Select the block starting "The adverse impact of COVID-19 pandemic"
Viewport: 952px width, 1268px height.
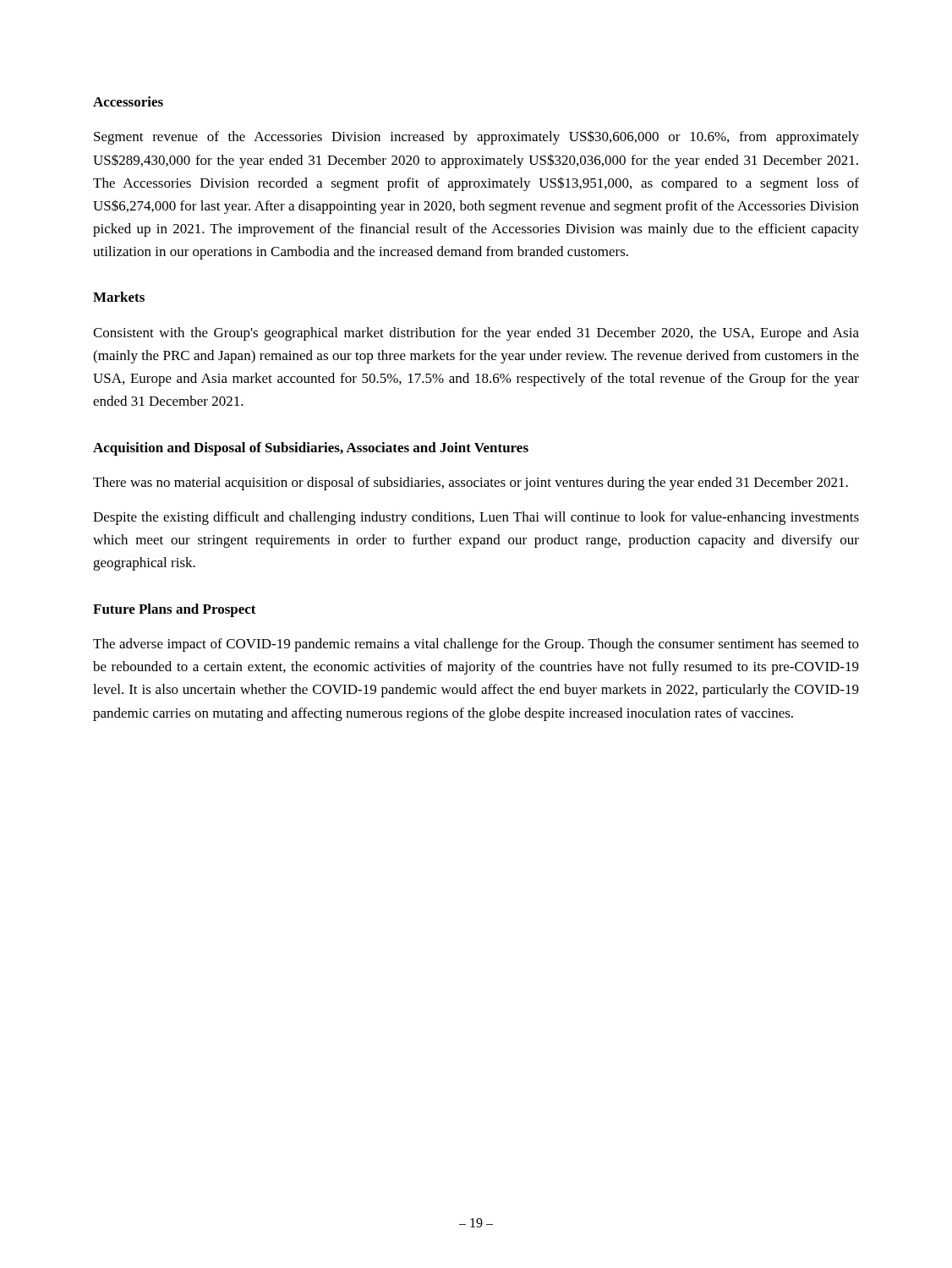point(476,678)
